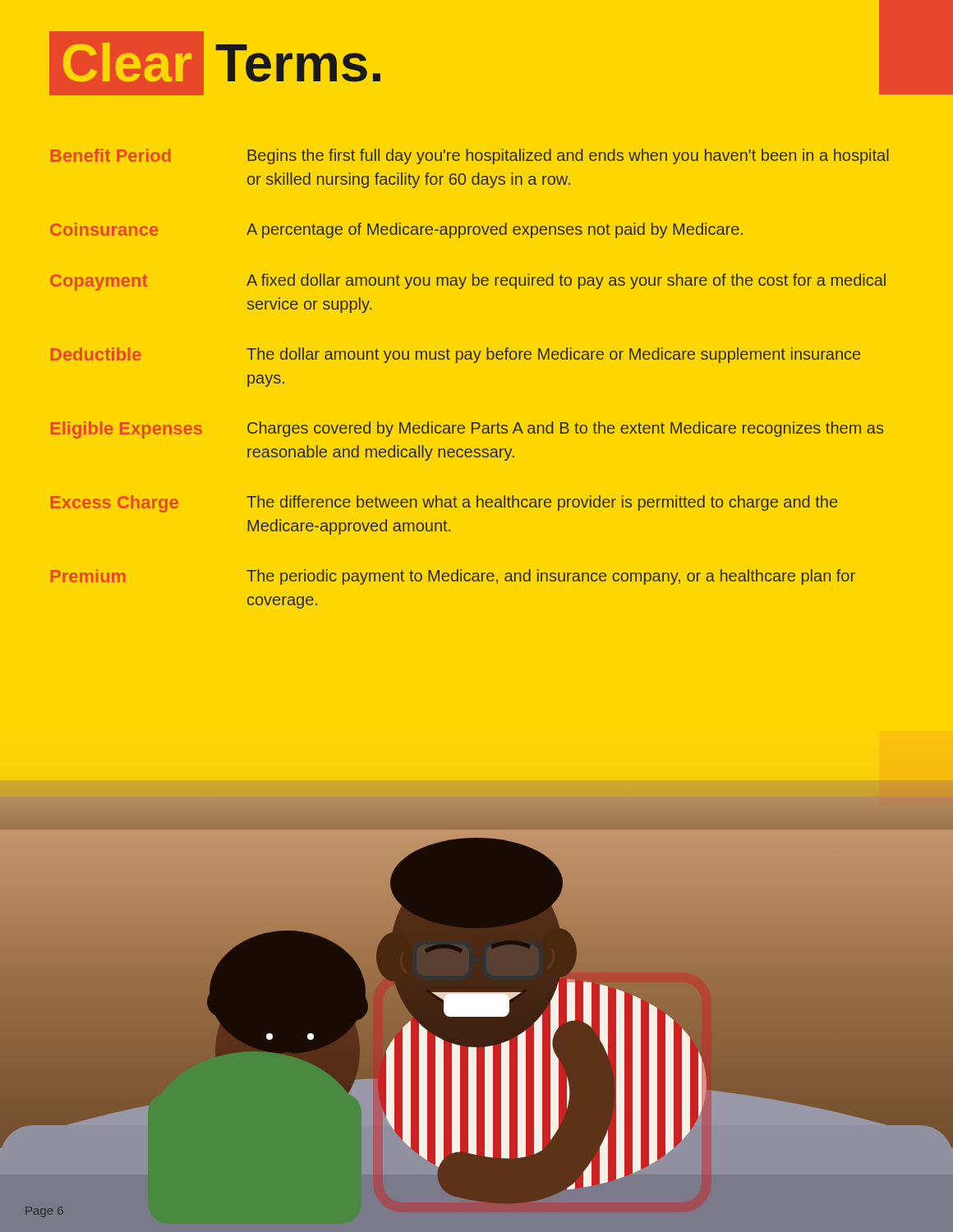Image resolution: width=953 pixels, height=1232 pixels.
Task: Locate the list item containing "Benefit Period Begins"
Action: (476, 168)
